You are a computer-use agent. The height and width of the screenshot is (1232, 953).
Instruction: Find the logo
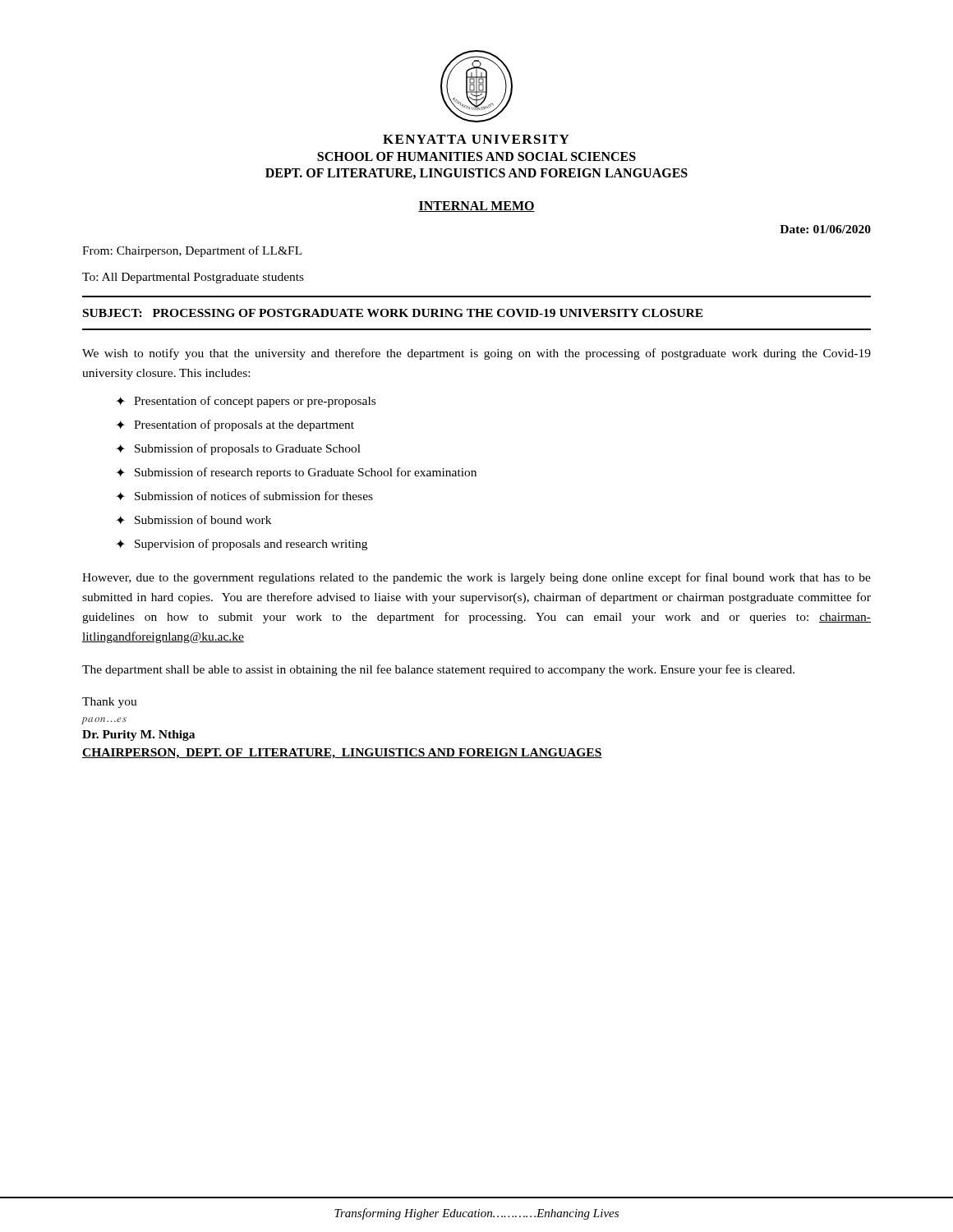point(476,86)
